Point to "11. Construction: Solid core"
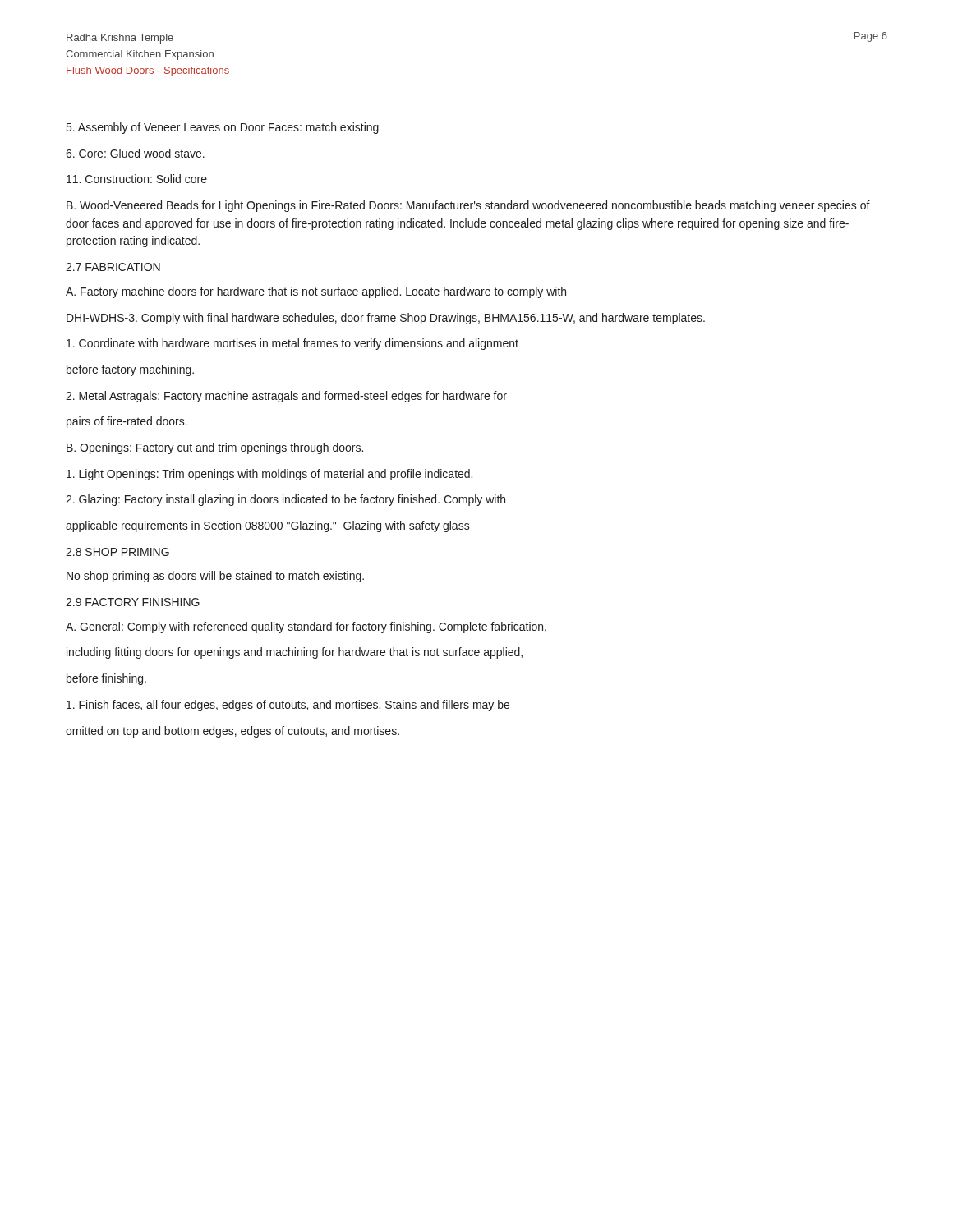Viewport: 953px width, 1232px height. 136,179
